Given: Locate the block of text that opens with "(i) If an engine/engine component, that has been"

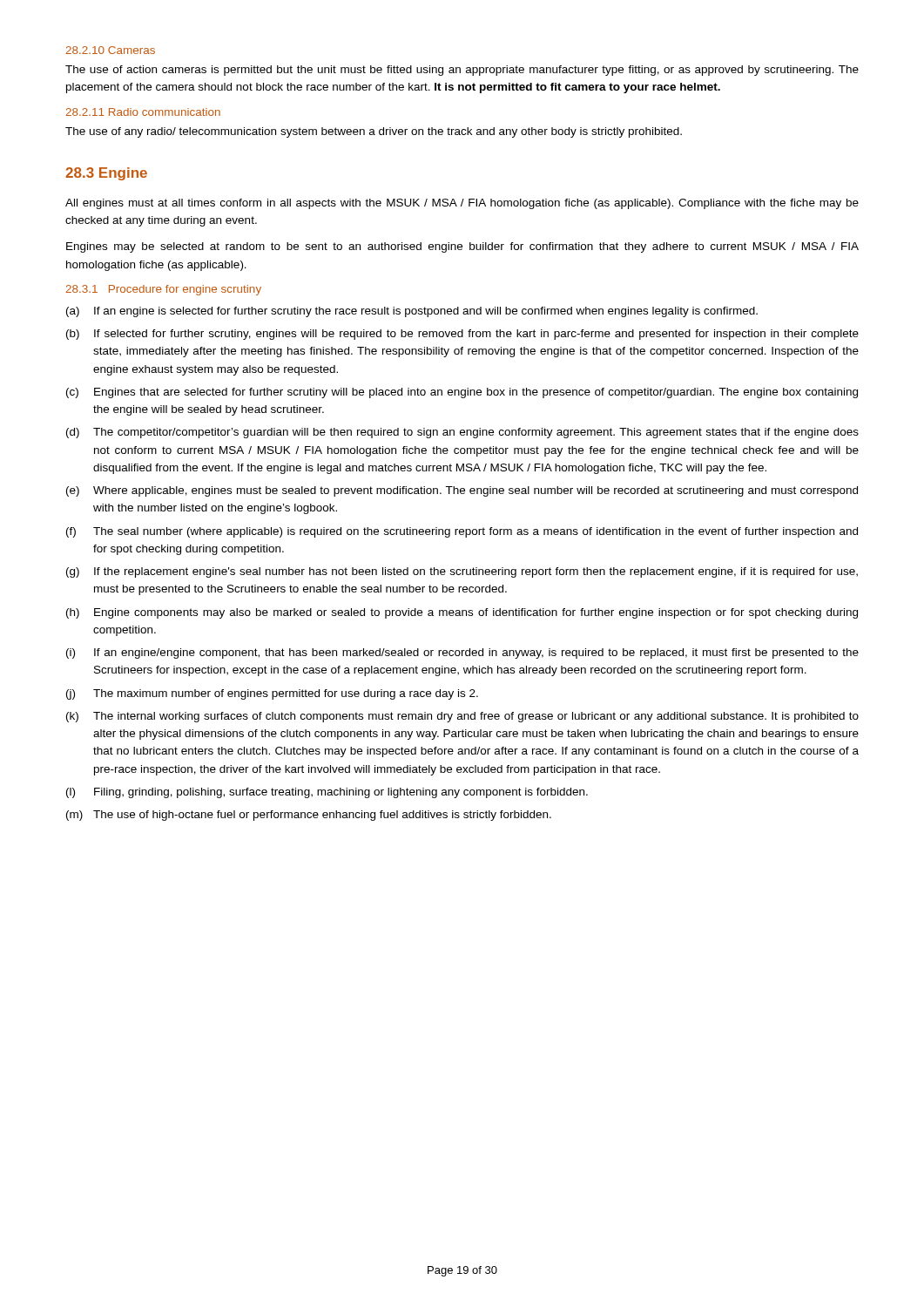Looking at the screenshot, I should point(462,662).
